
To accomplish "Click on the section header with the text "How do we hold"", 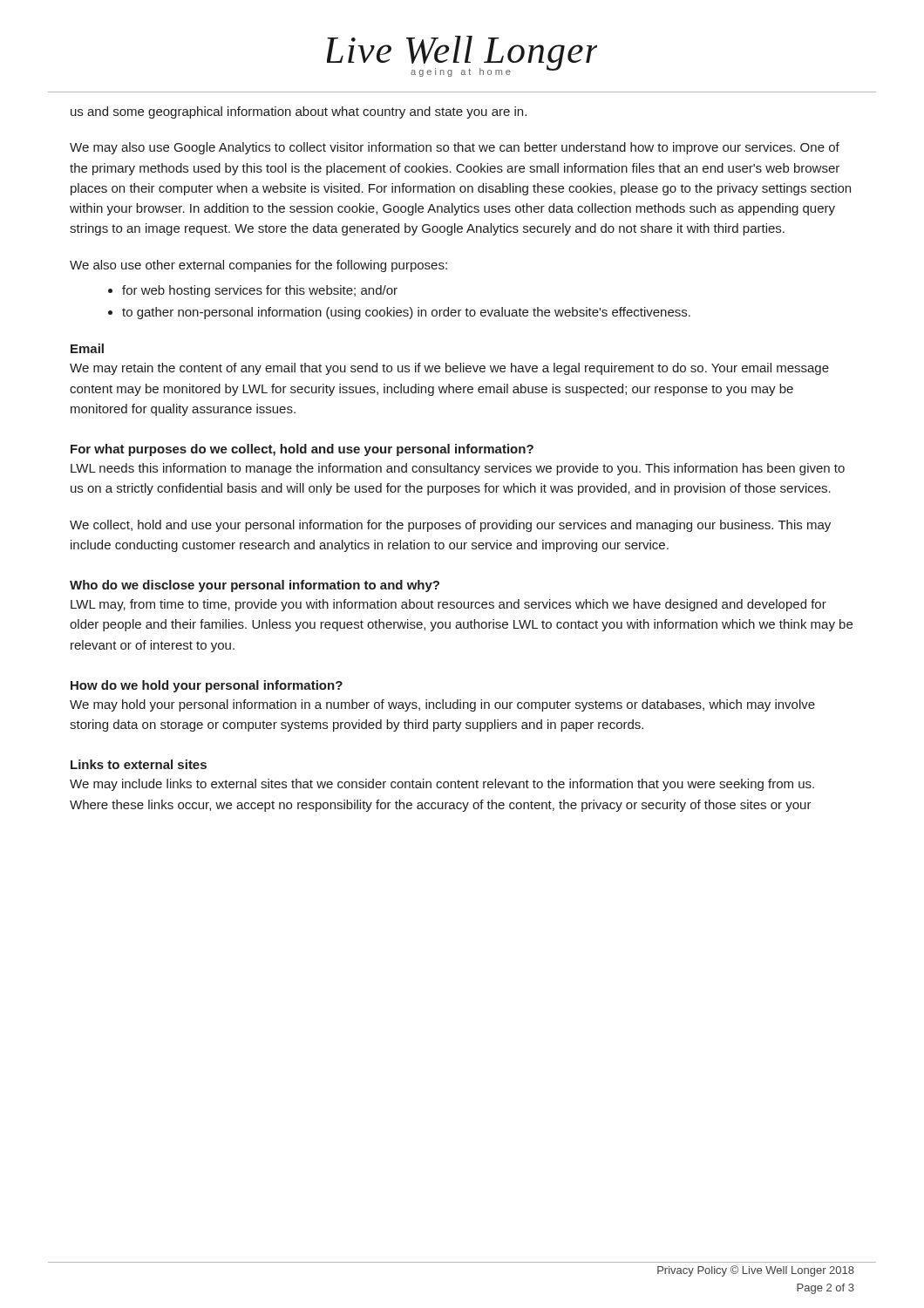I will coord(206,685).
